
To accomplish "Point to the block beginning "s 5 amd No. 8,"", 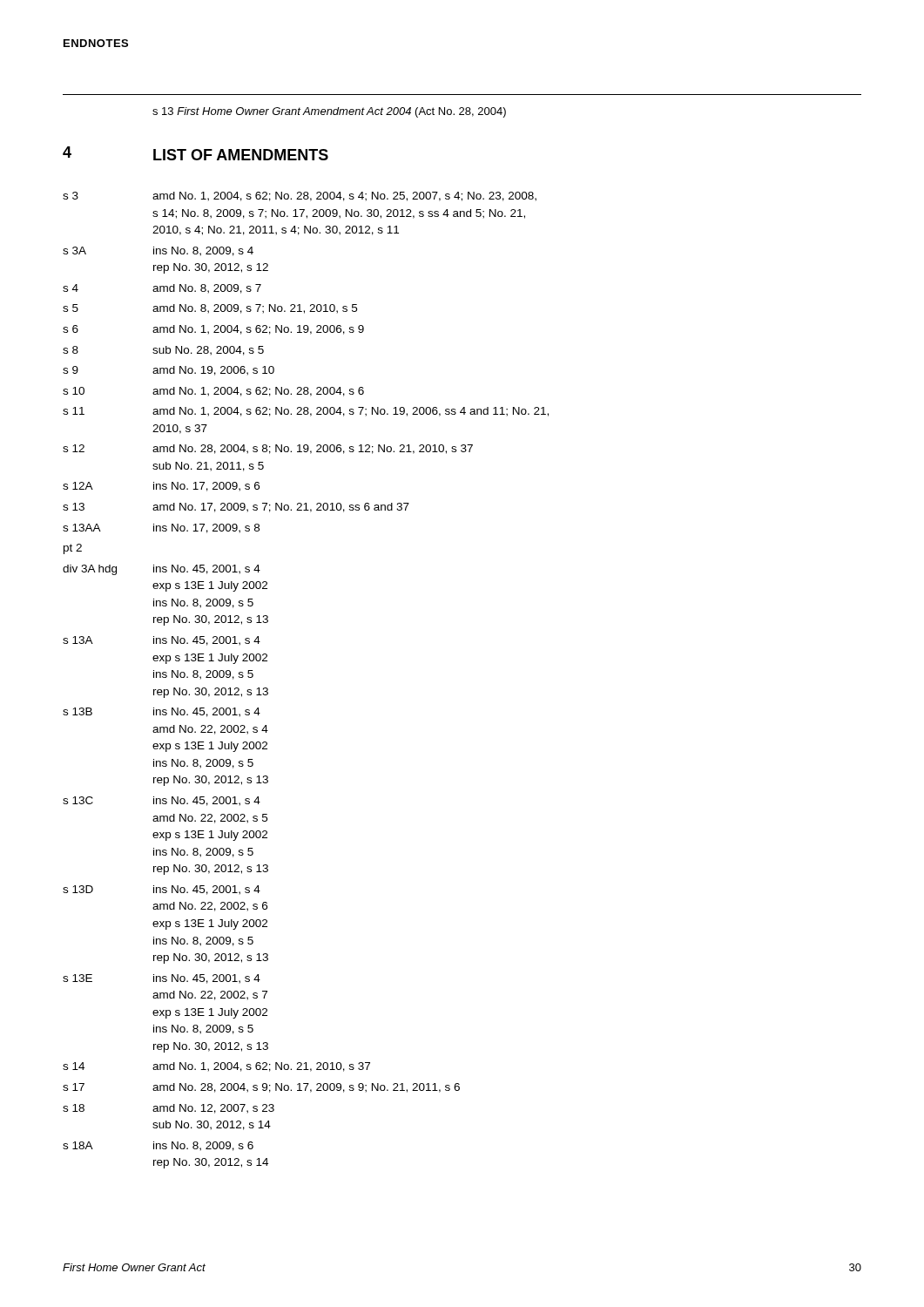I will point(210,309).
